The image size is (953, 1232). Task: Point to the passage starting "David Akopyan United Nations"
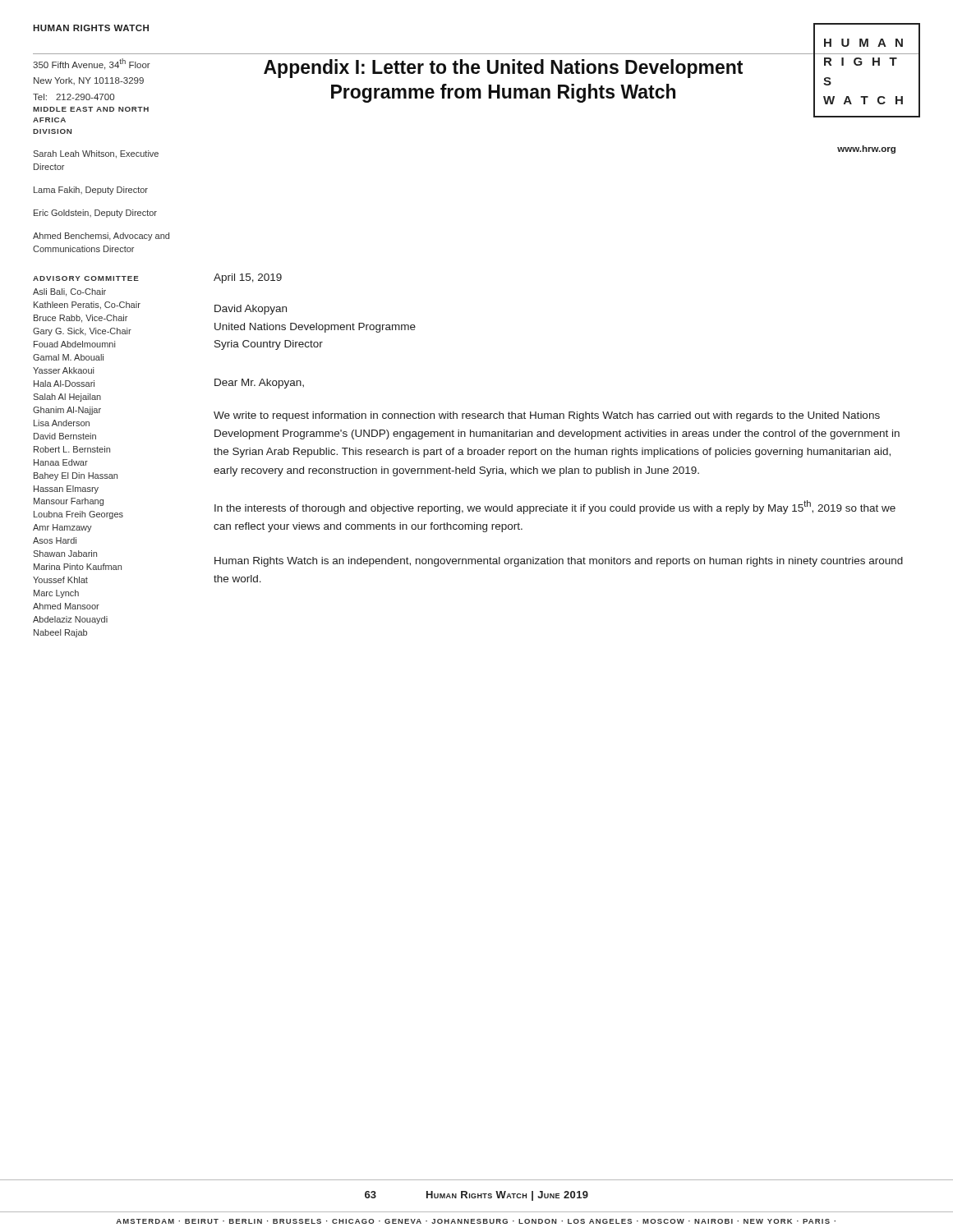[x=315, y=326]
